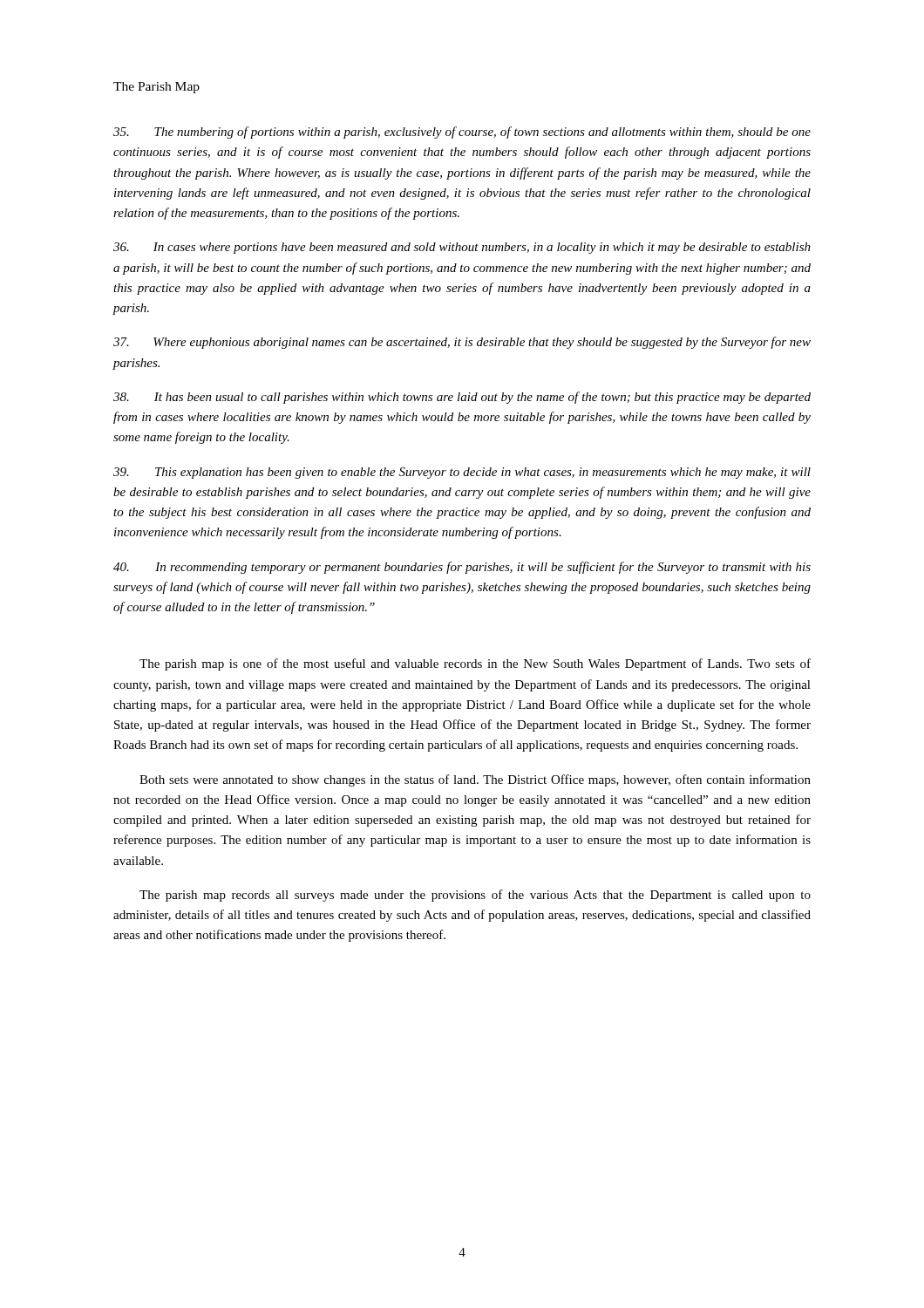Locate the passage starting "The numbering of portions within"
The height and width of the screenshot is (1308, 924).
pos(462,172)
